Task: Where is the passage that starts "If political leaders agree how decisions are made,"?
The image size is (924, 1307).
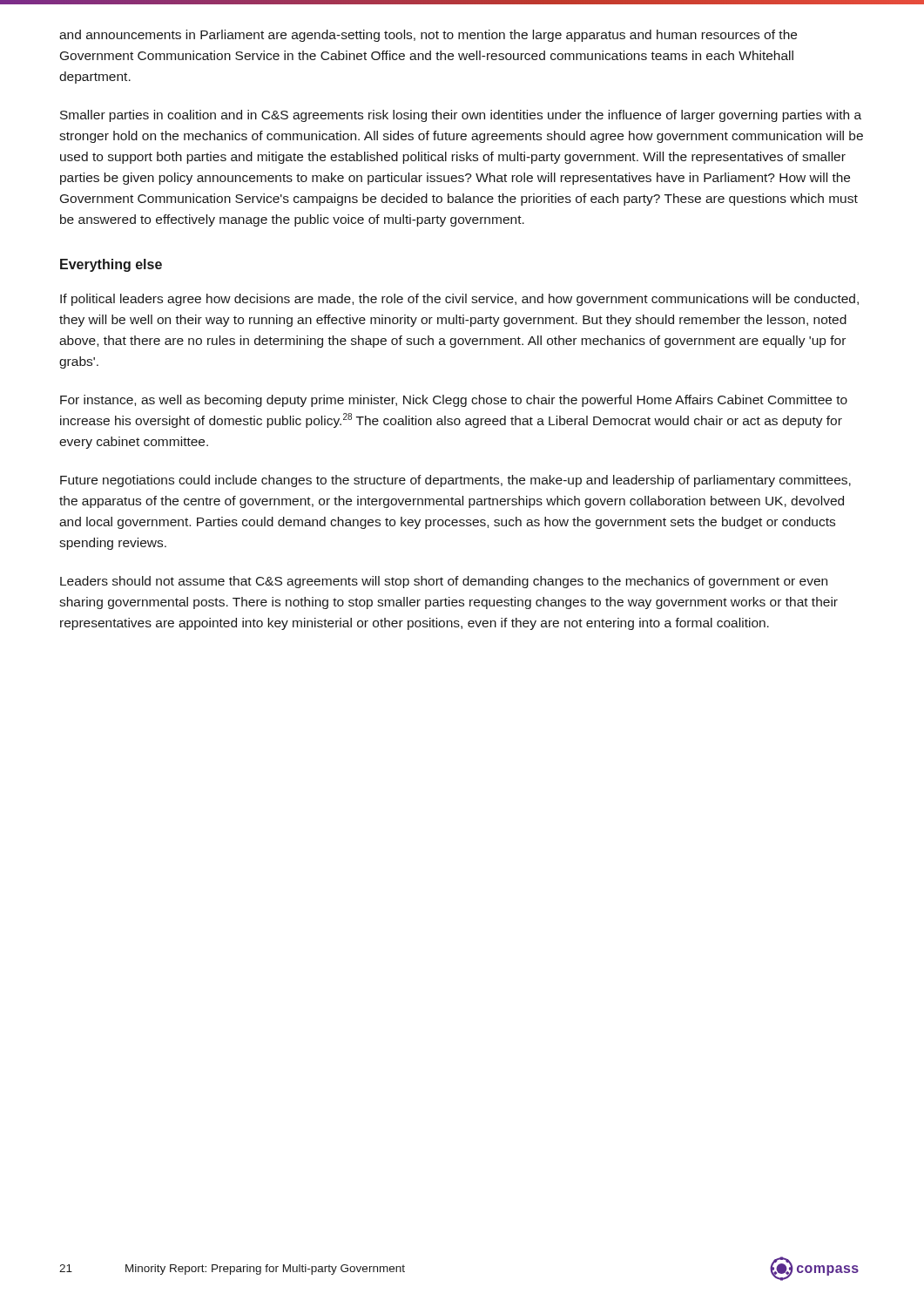Action: pyautogui.click(x=460, y=330)
